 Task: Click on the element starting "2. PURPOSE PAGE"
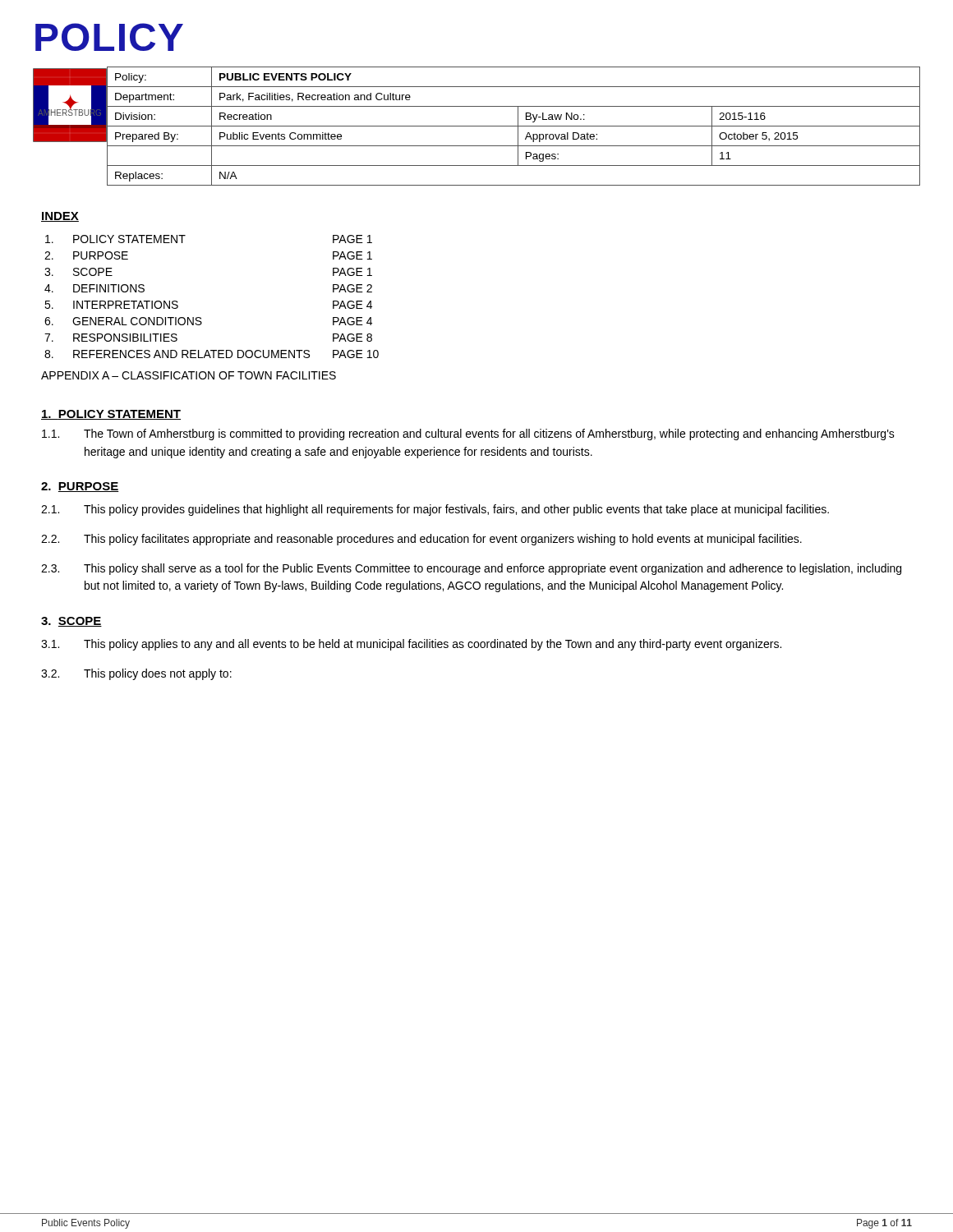click(x=100, y=256)
